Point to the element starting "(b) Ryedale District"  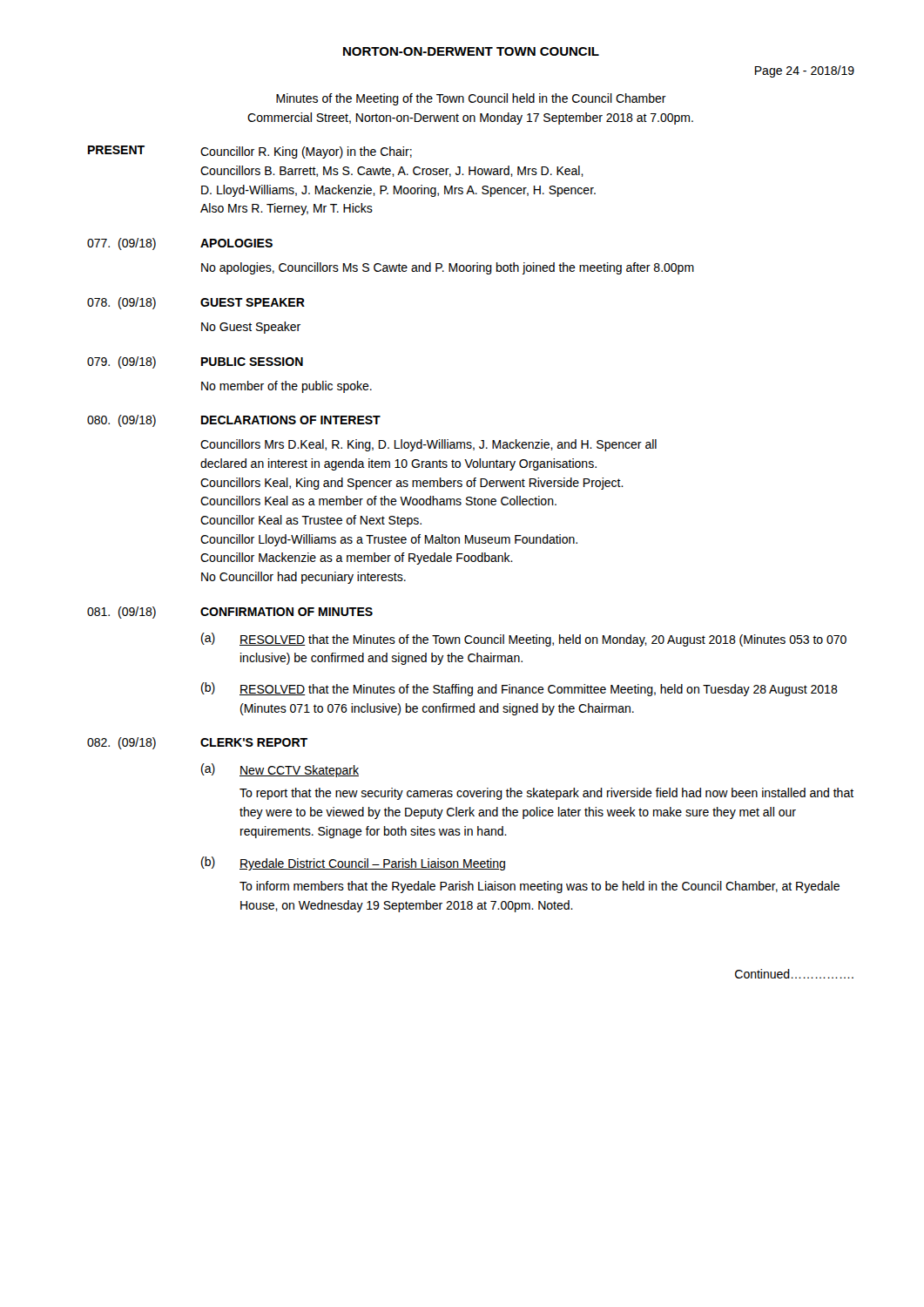coord(527,885)
